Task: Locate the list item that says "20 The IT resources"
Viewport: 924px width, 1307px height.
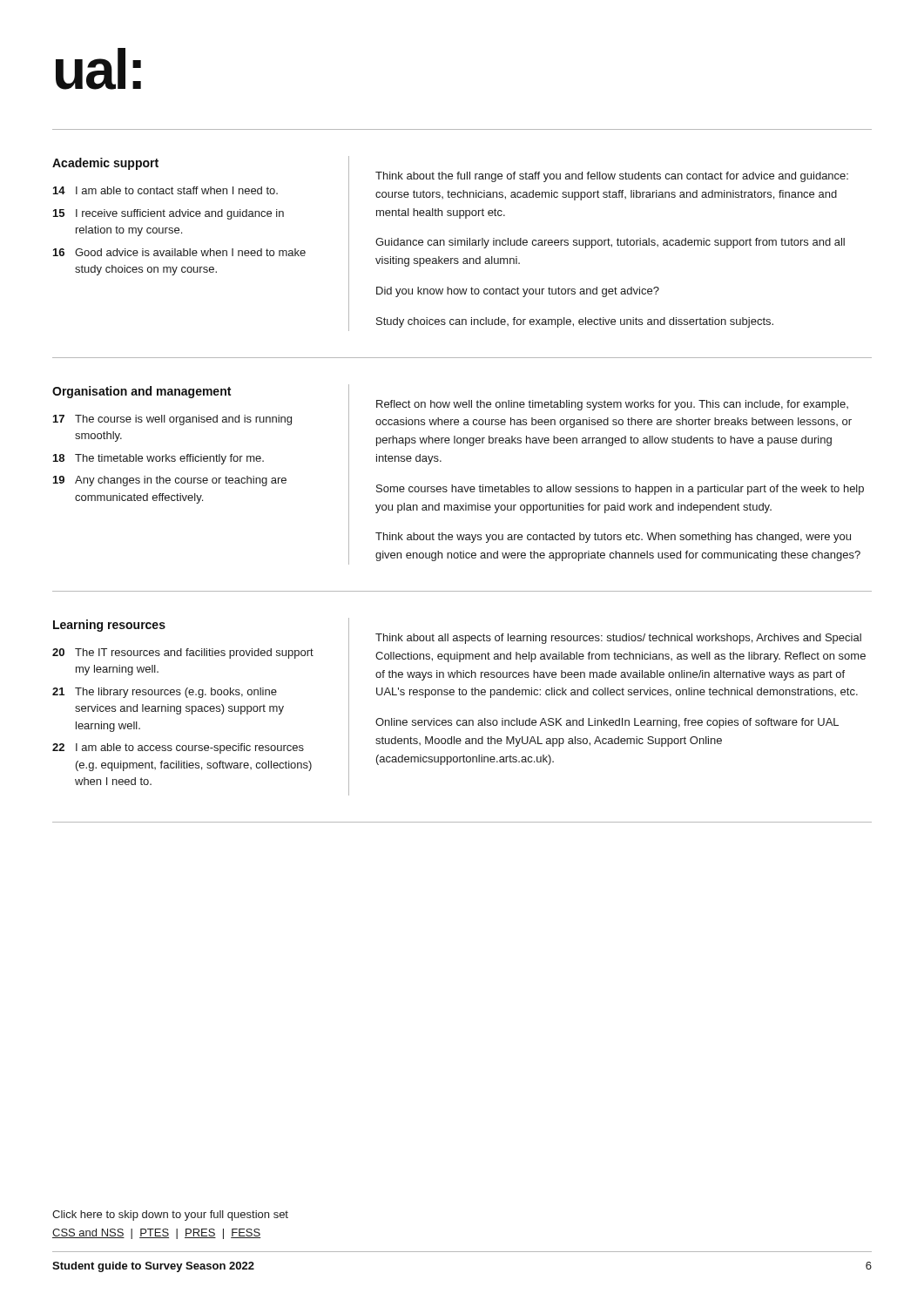Action: (x=183, y=661)
